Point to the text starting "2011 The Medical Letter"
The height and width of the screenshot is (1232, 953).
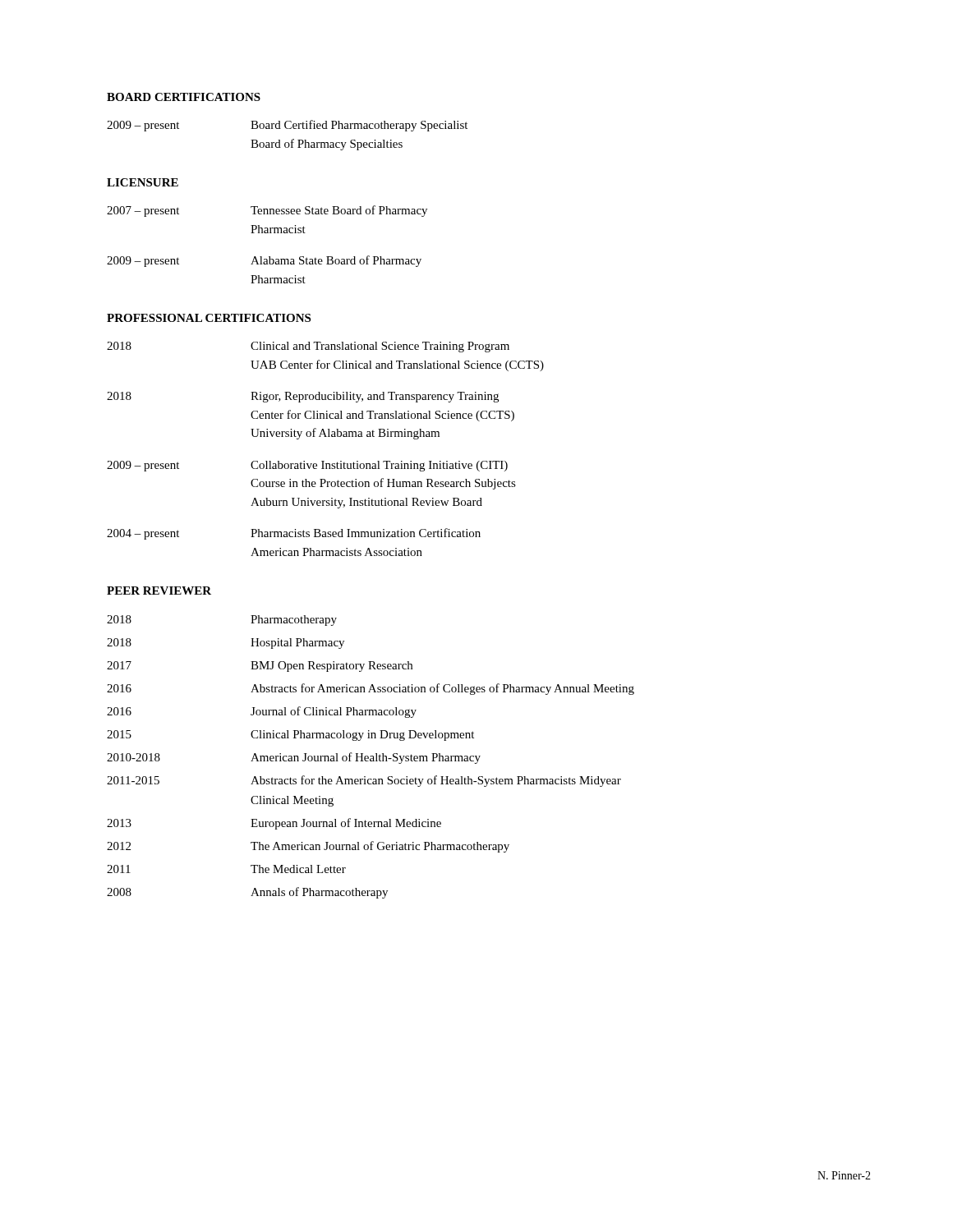click(x=115, y=869)
